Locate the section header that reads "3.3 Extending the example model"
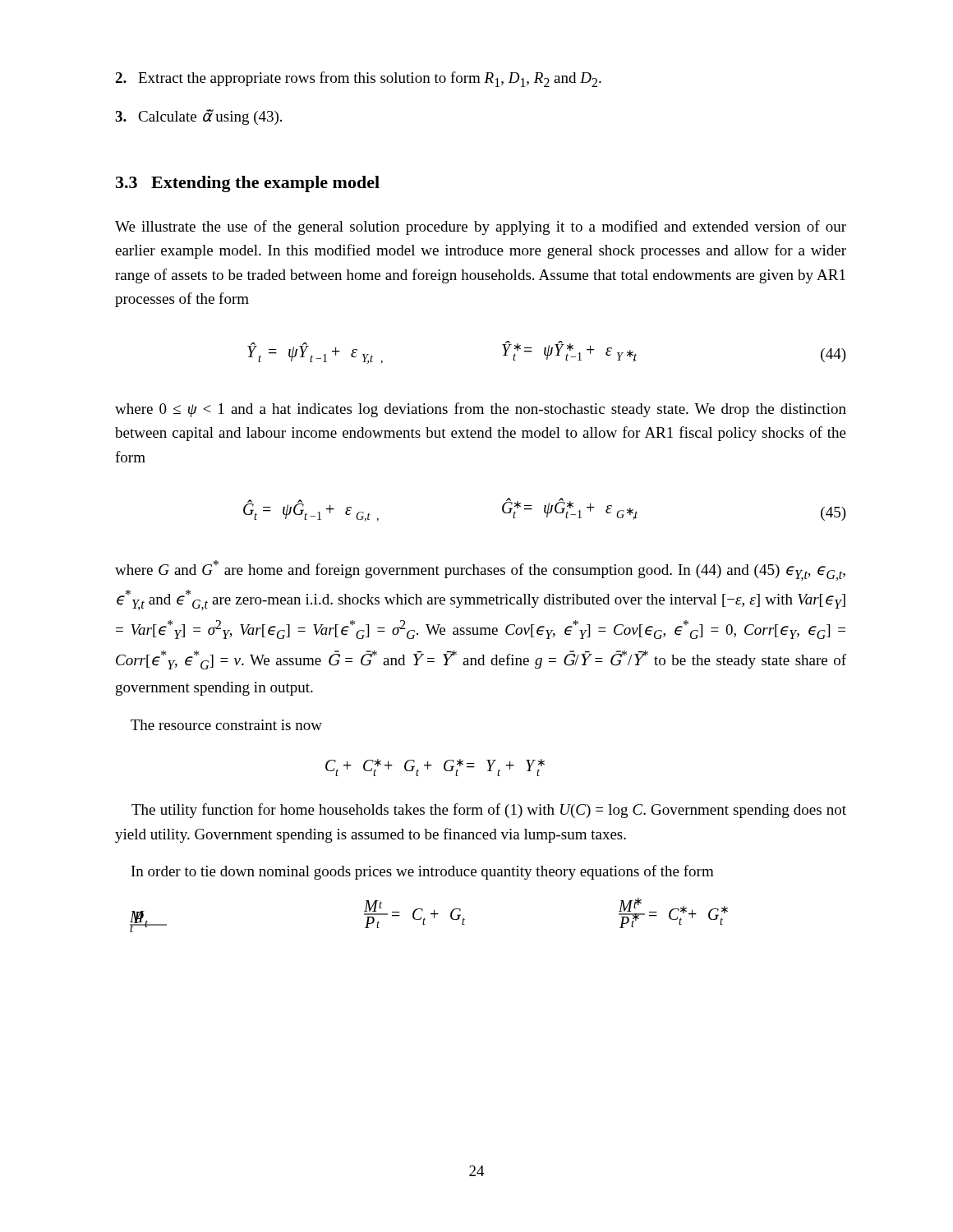 click(248, 184)
